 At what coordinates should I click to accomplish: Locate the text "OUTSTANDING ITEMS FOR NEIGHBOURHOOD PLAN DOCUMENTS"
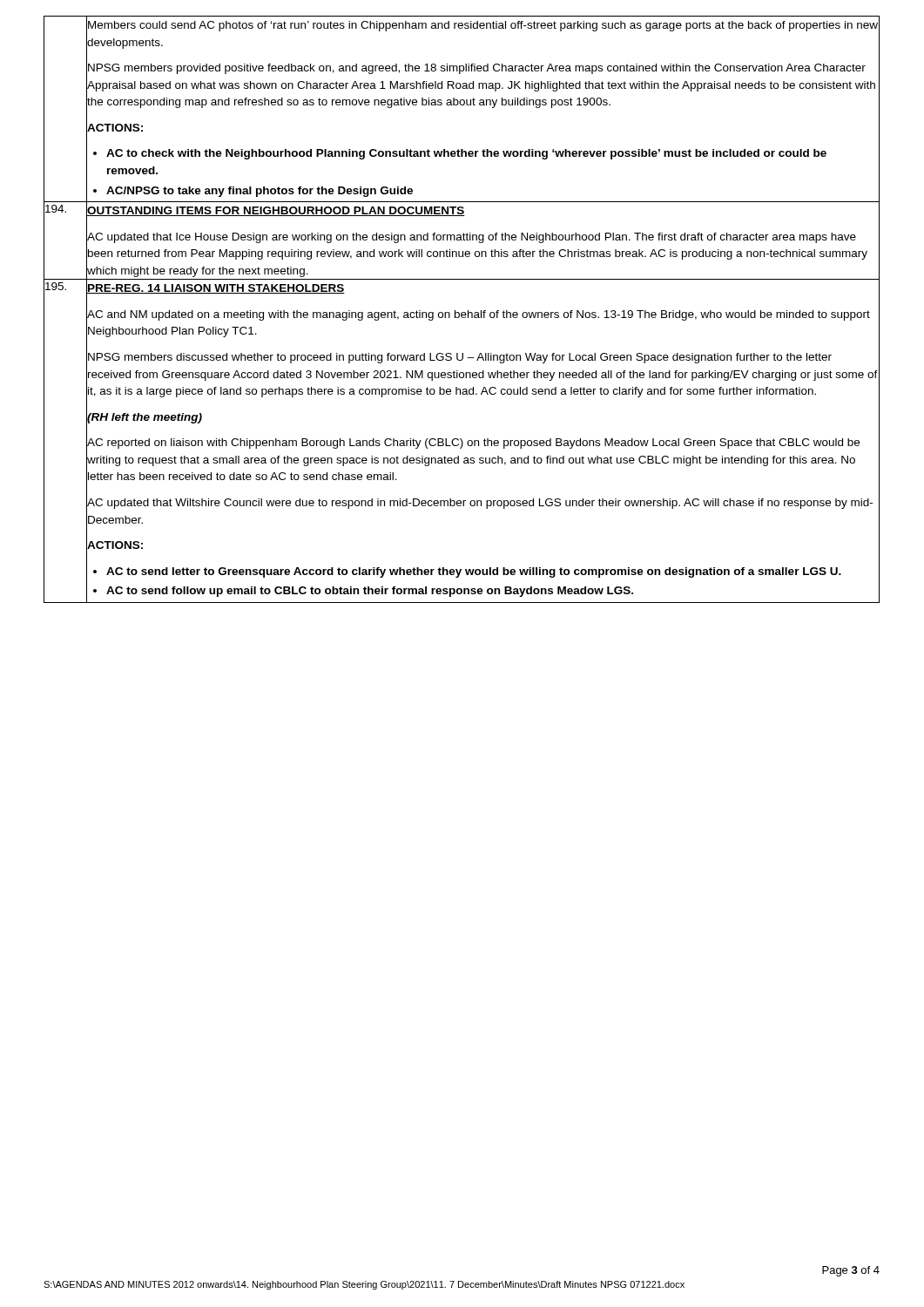pos(276,210)
